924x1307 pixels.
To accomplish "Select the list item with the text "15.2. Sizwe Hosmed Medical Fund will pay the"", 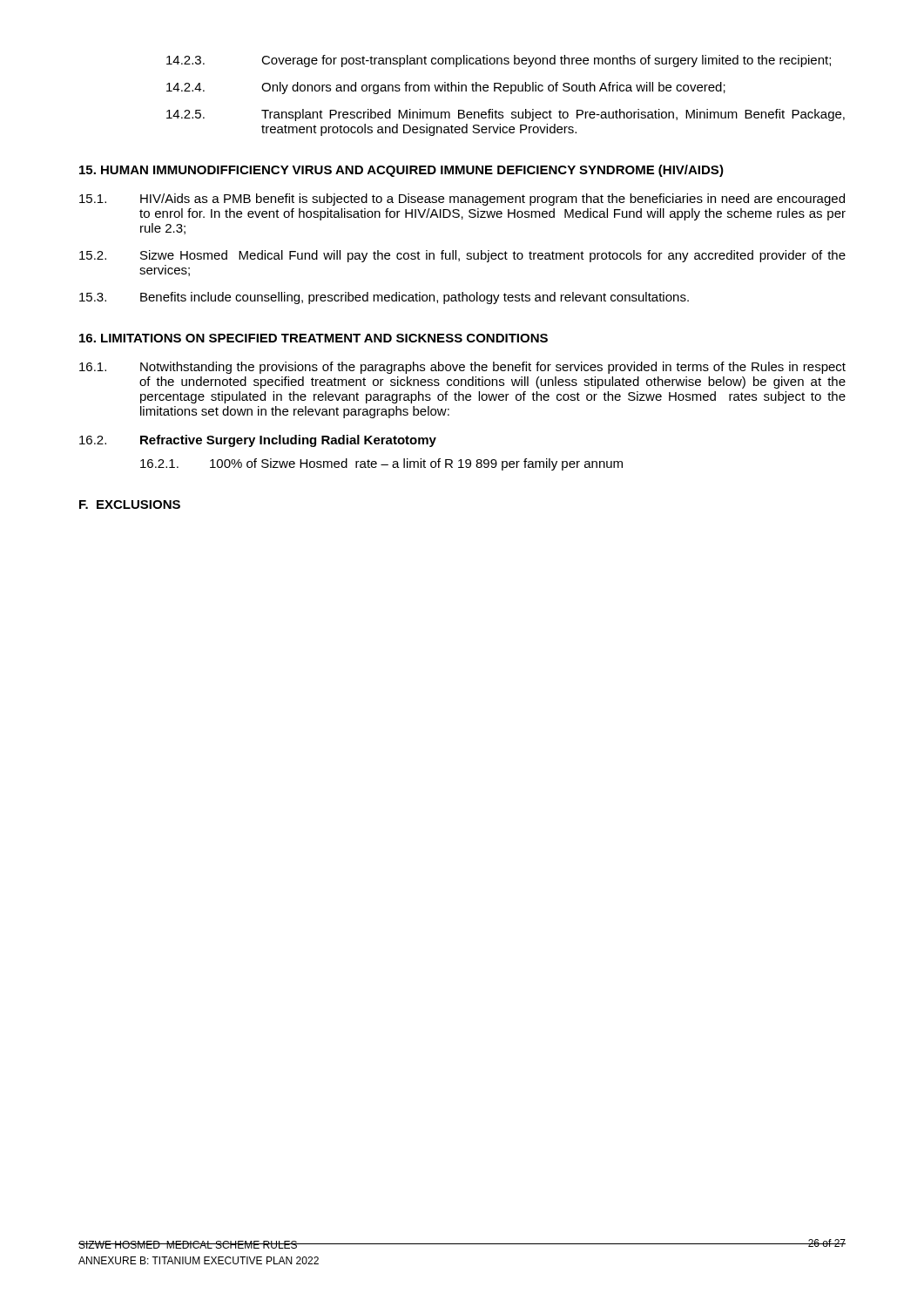I will pos(462,262).
